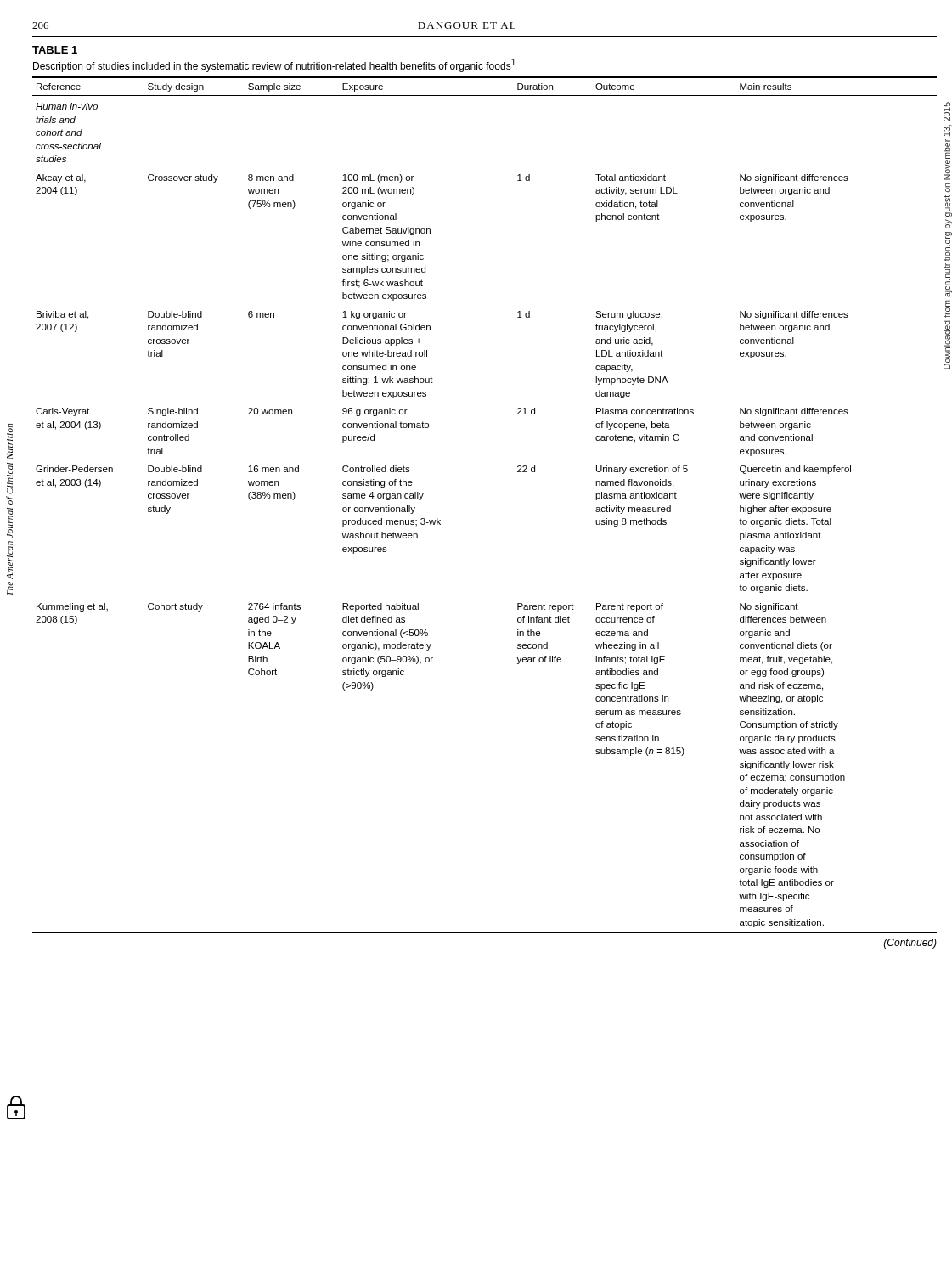The width and height of the screenshot is (952, 1274).
Task: Navigate to the block starting "Description of studies included in the systematic"
Action: click(x=274, y=65)
